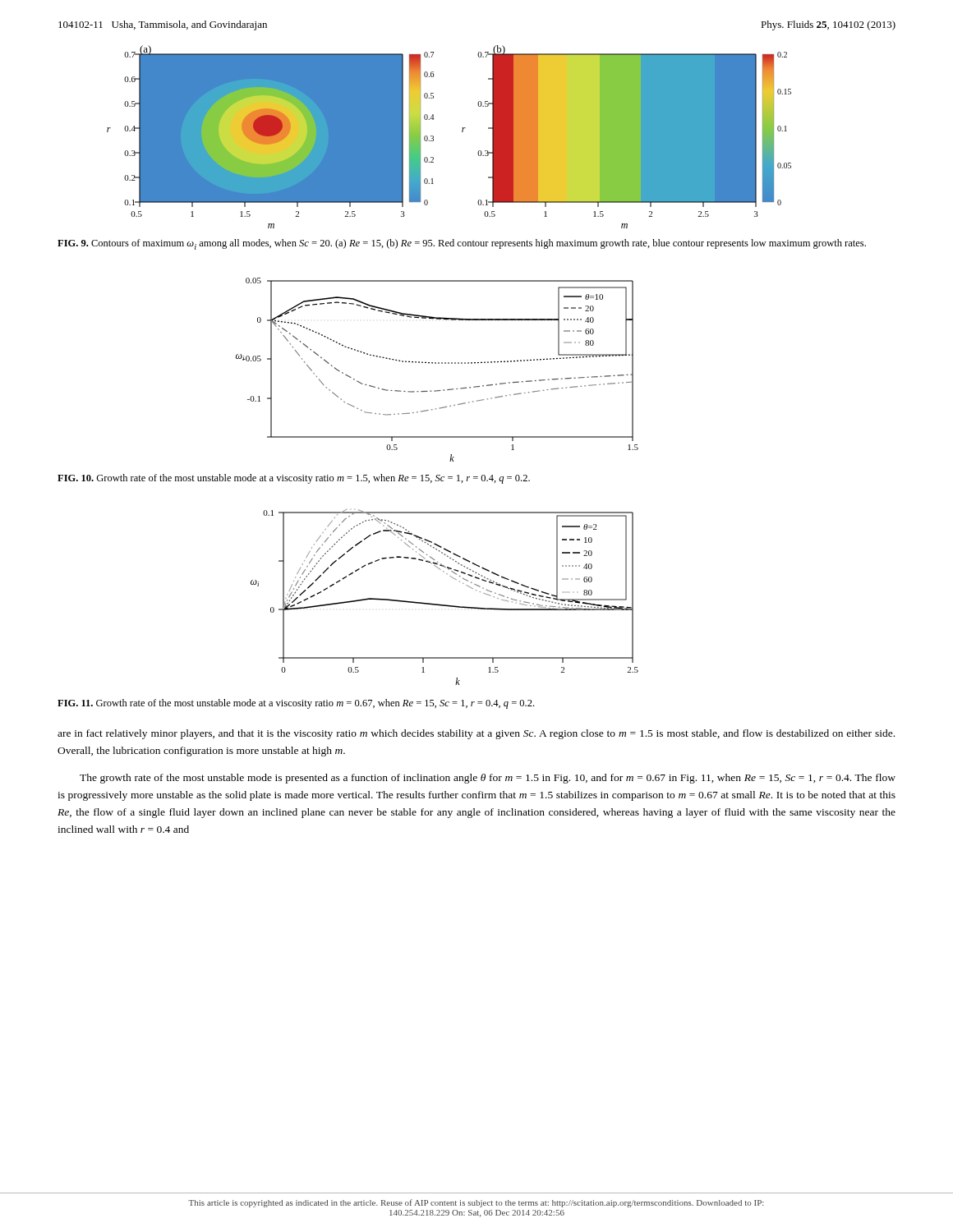Point to the region starting "are in fact relatively minor players, and"
Viewport: 953px width, 1232px height.
pyautogui.click(x=476, y=742)
